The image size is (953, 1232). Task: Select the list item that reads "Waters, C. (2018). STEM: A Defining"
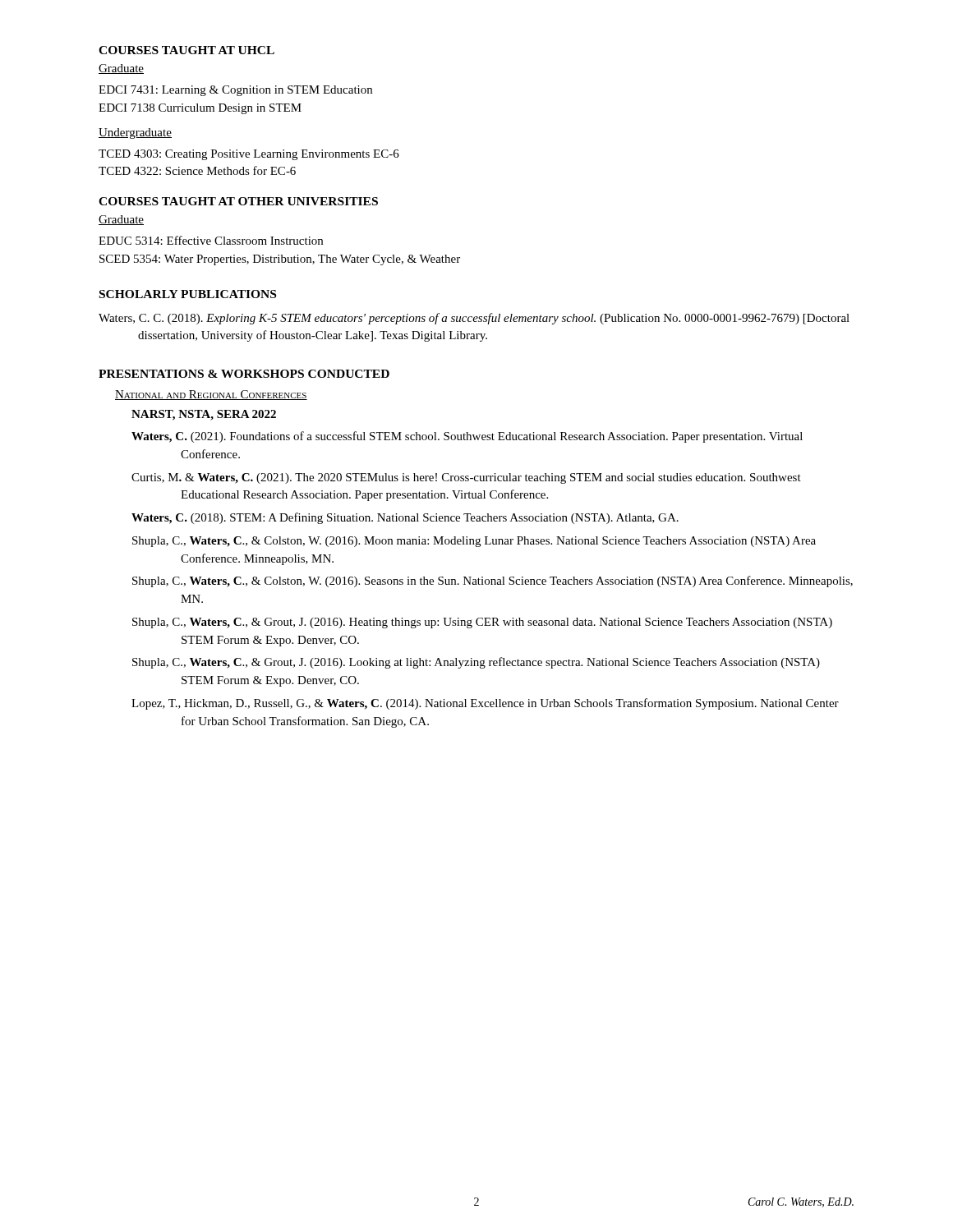click(405, 517)
